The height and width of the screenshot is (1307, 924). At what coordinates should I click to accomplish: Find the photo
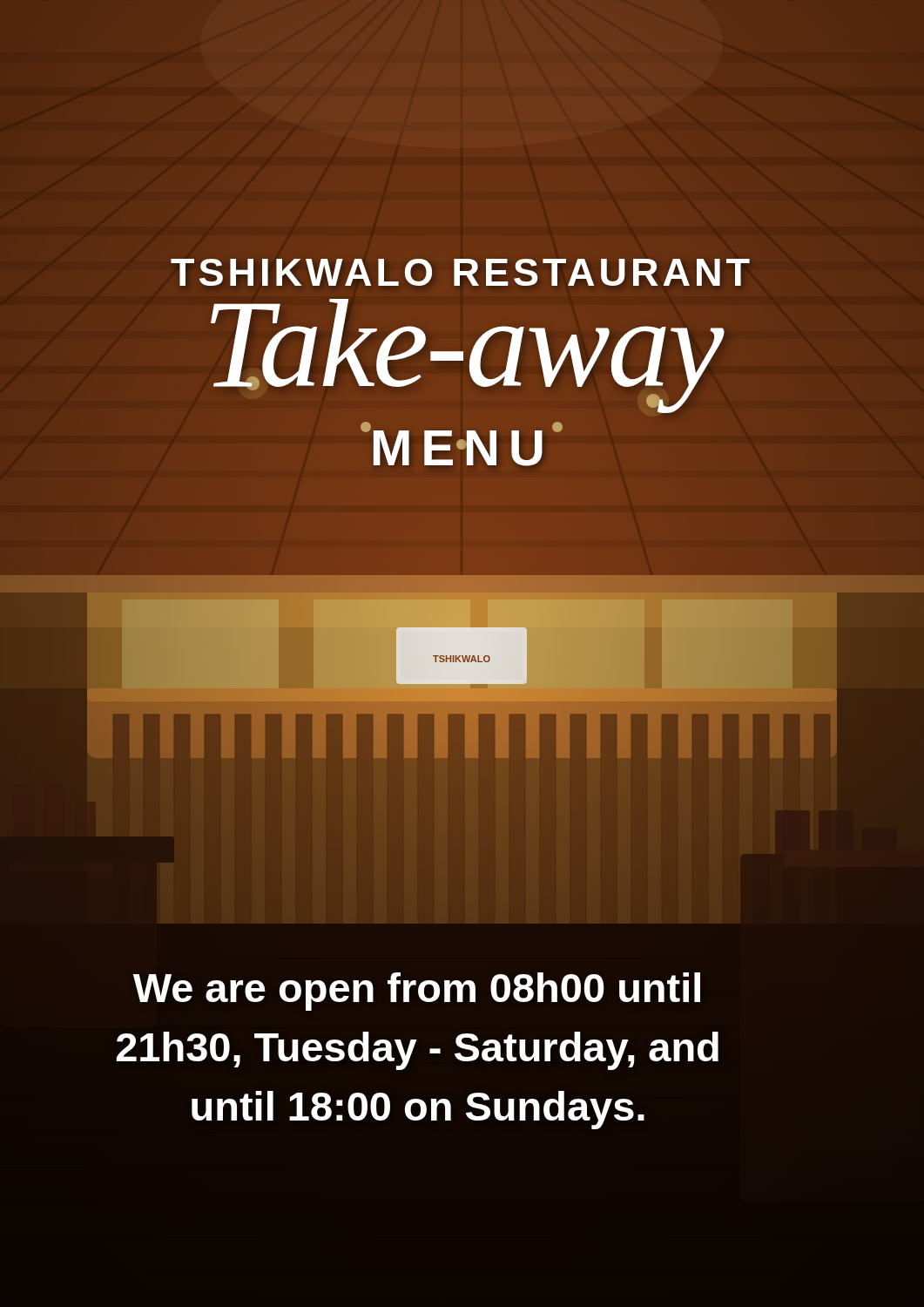coord(462,654)
